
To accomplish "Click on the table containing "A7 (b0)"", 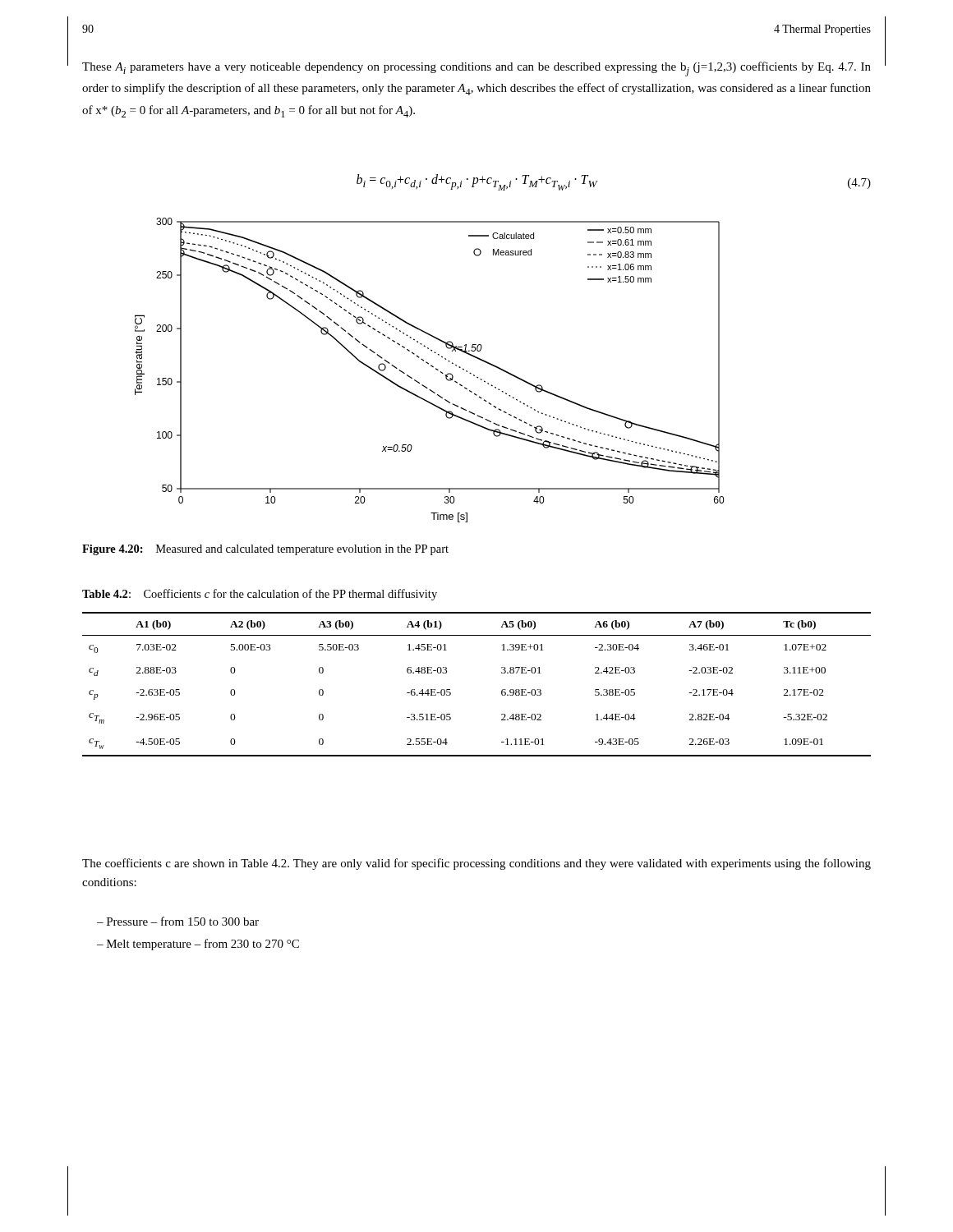I will pos(476,684).
